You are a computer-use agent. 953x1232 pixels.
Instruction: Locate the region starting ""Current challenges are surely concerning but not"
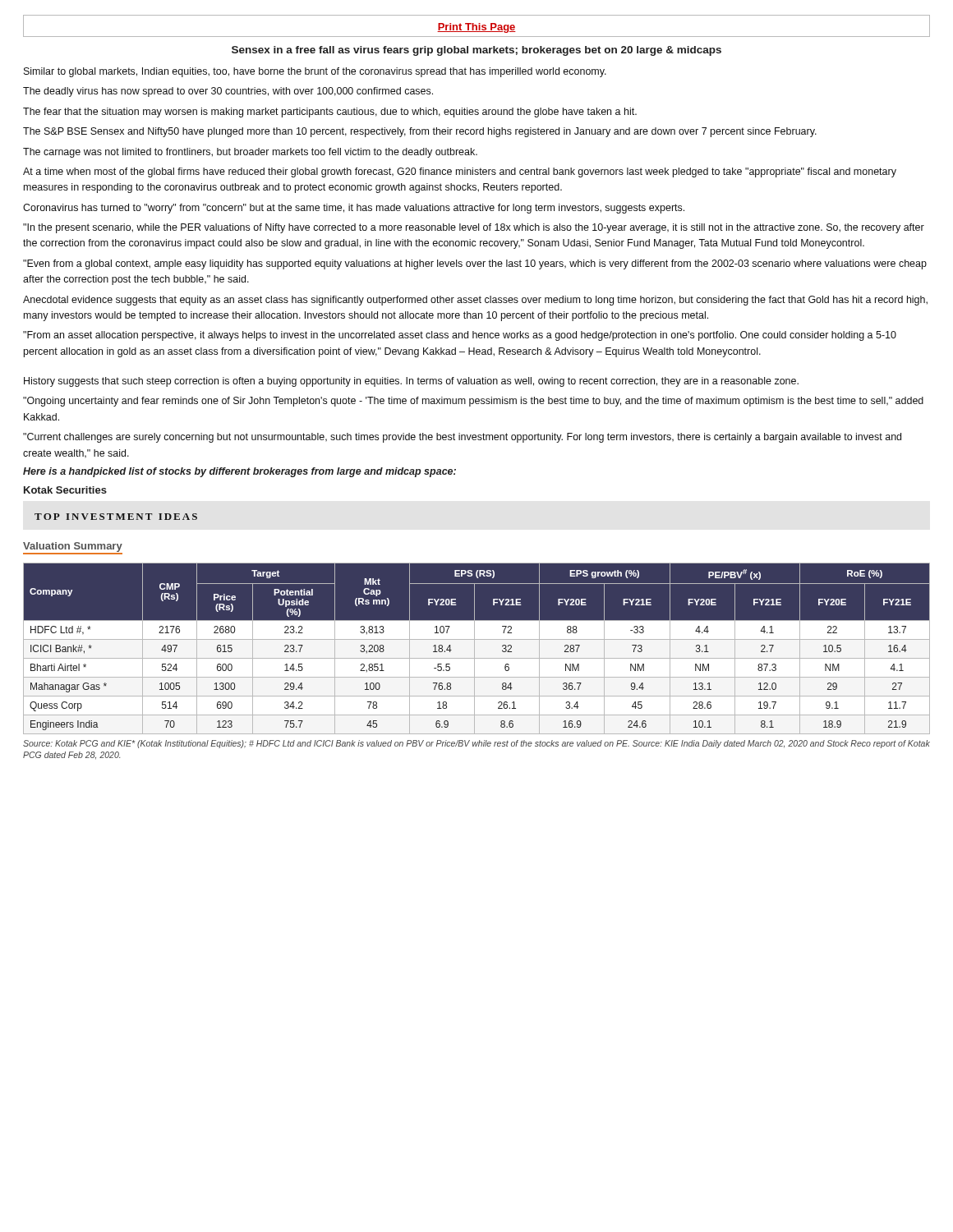click(463, 445)
